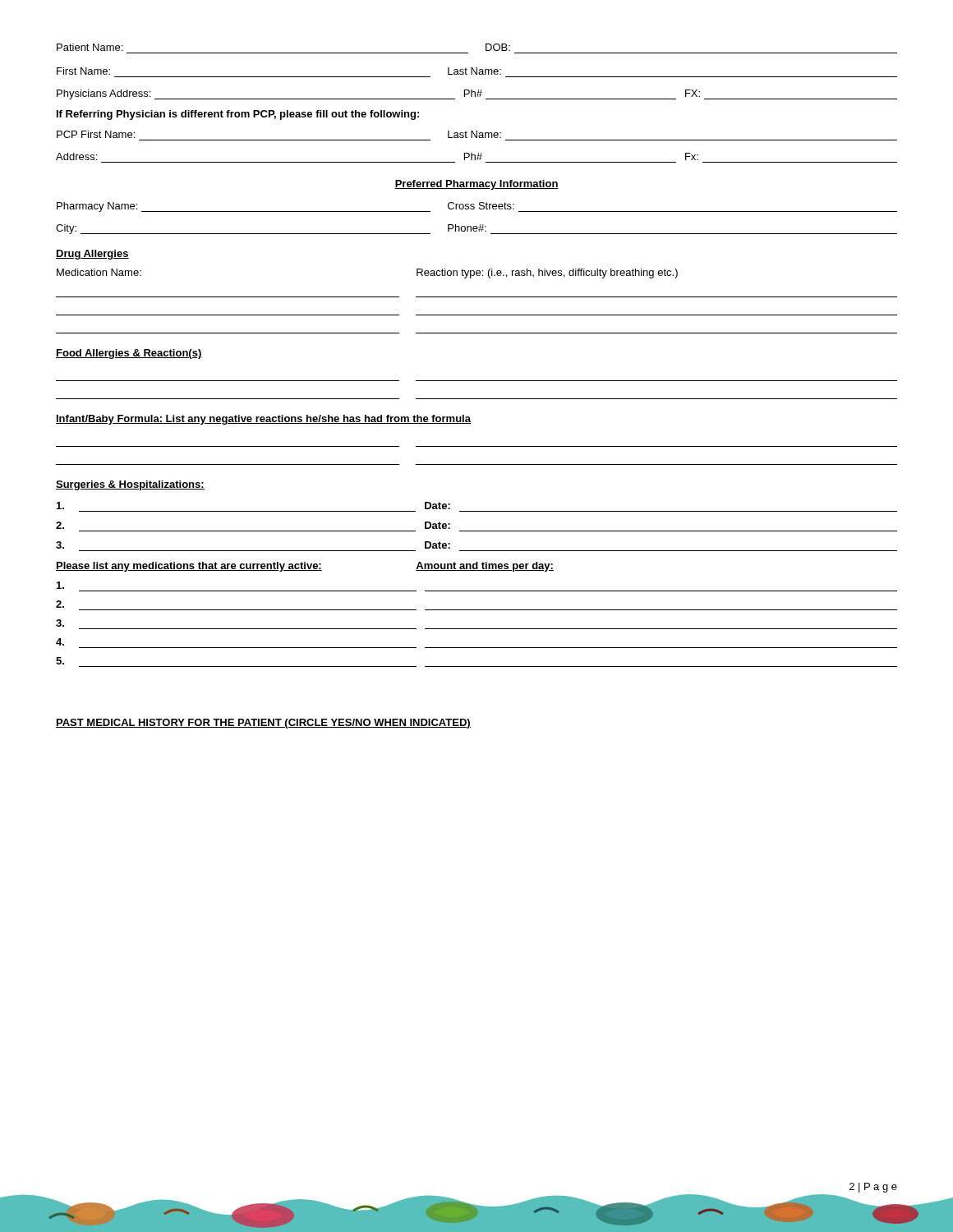The height and width of the screenshot is (1232, 953).
Task: Select the section header containing "Surgeries & Hospitalizations:"
Action: (130, 484)
